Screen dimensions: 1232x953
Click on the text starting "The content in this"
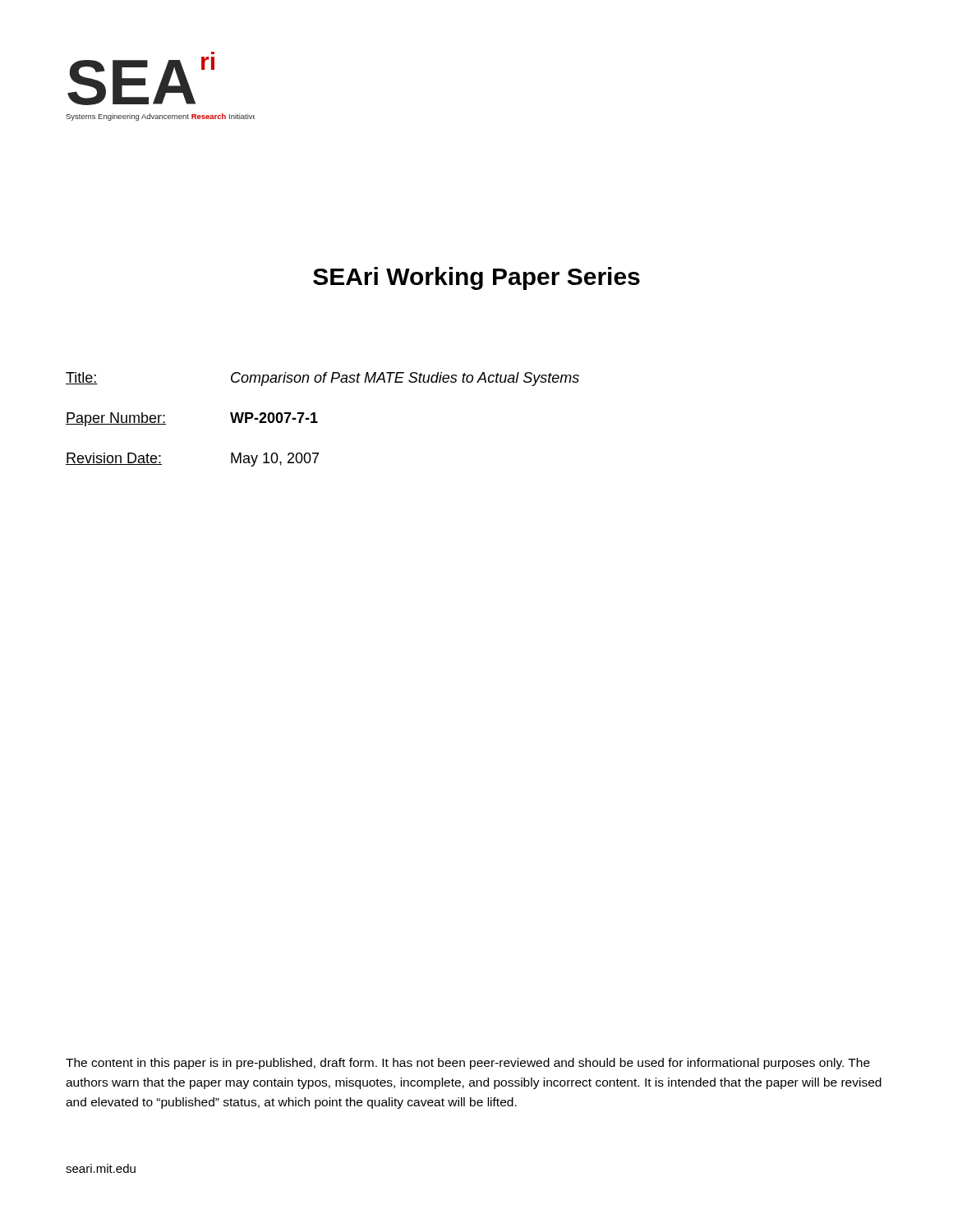pyautogui.click(x=476, y=1083)
